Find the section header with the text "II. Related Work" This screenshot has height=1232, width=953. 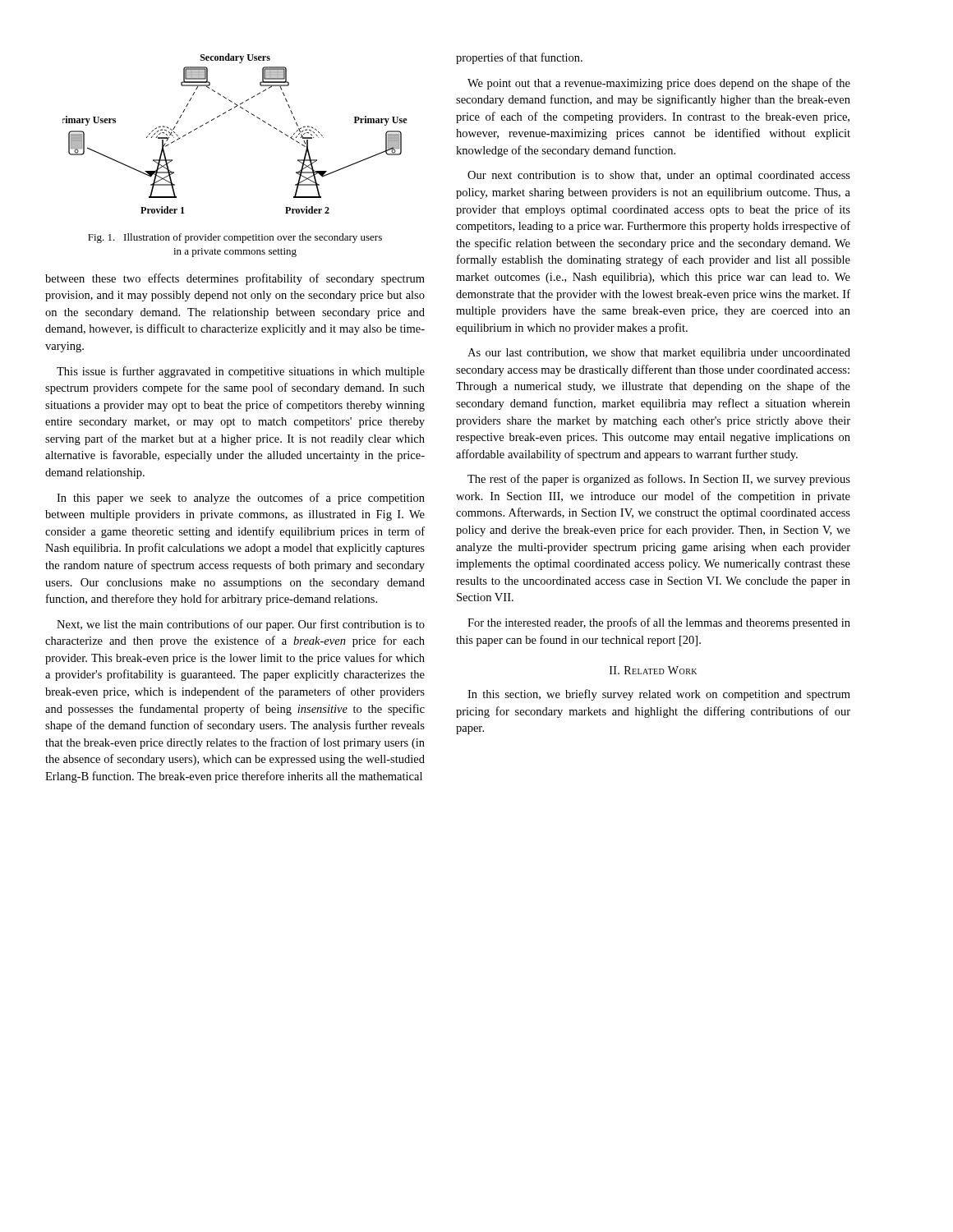click(653, 671)
